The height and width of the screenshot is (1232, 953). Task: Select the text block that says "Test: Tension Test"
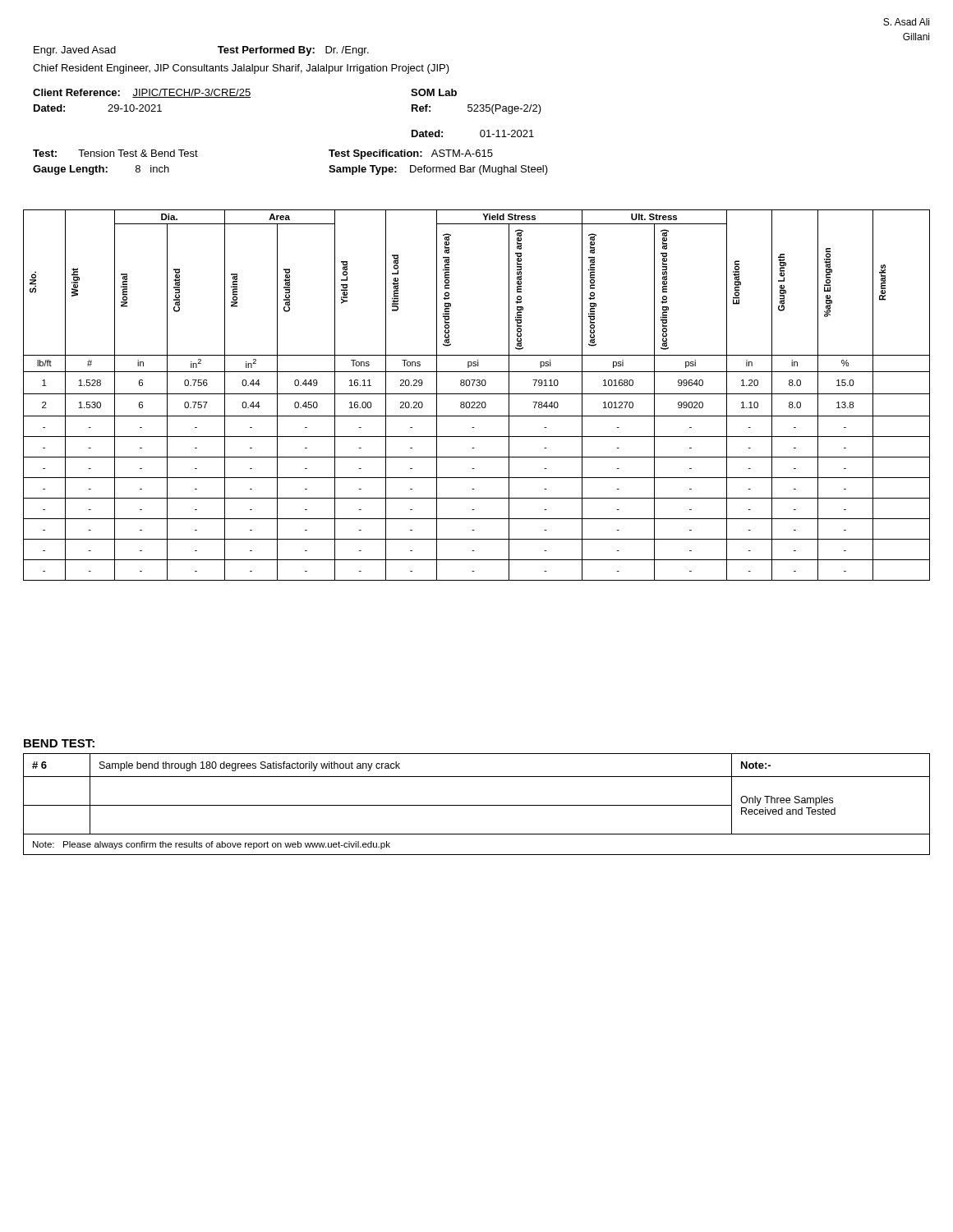pos(476,161)
